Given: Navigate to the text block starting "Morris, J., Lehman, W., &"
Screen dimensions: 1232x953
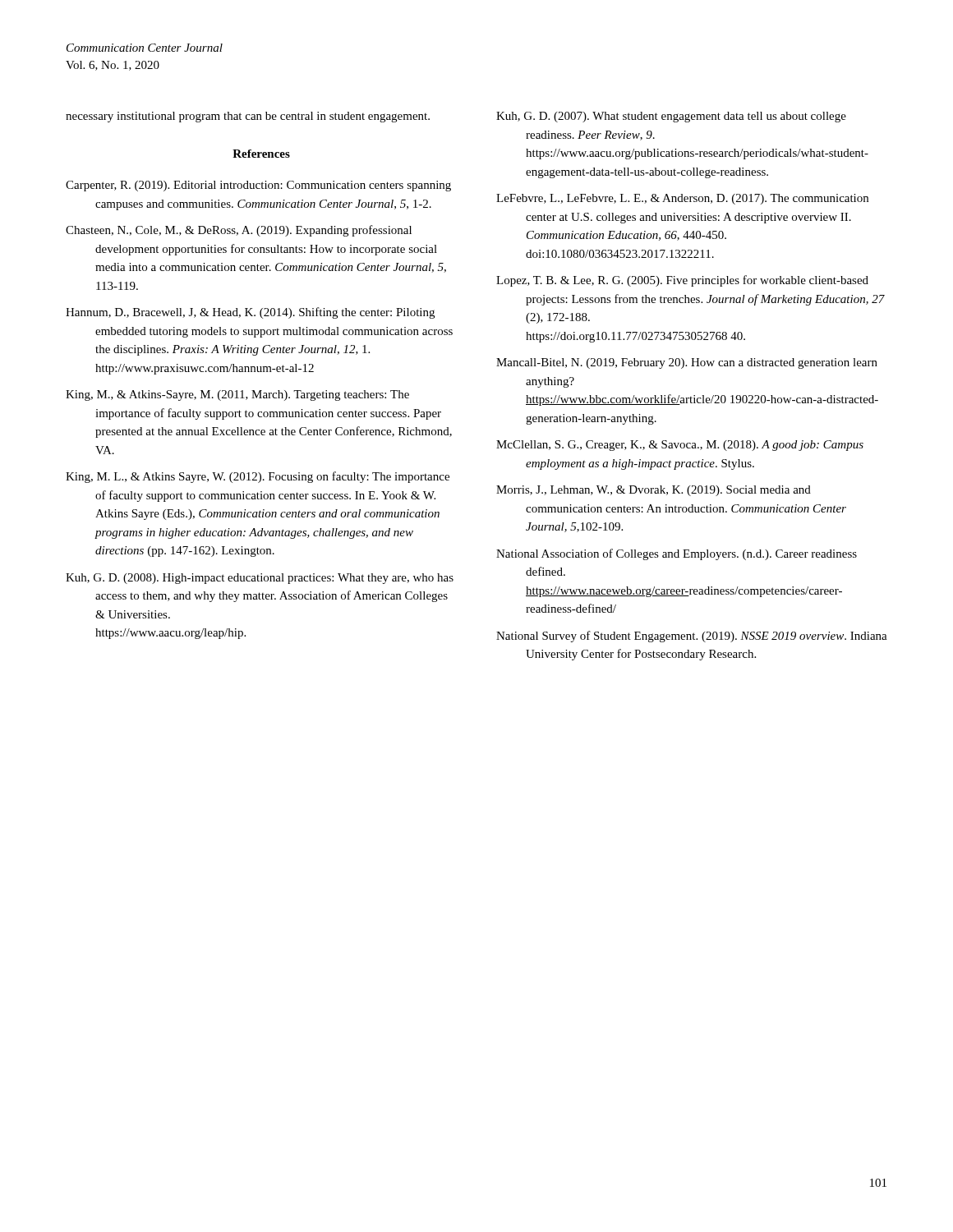Looking at the screenshot, I should pos(671,508).
